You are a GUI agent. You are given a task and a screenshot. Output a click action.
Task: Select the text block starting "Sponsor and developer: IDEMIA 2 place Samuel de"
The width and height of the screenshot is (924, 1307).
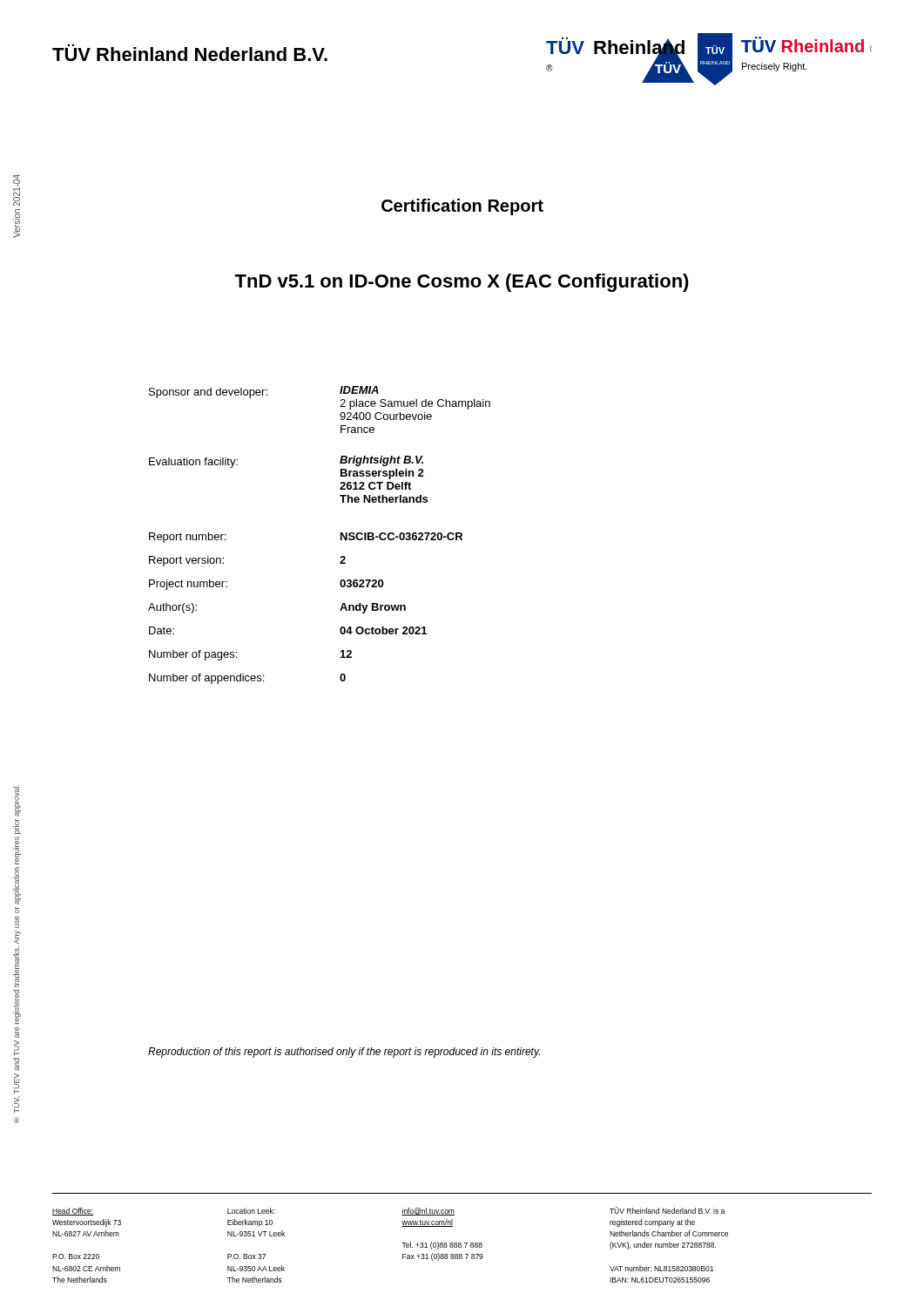click(x=209, y=395)
